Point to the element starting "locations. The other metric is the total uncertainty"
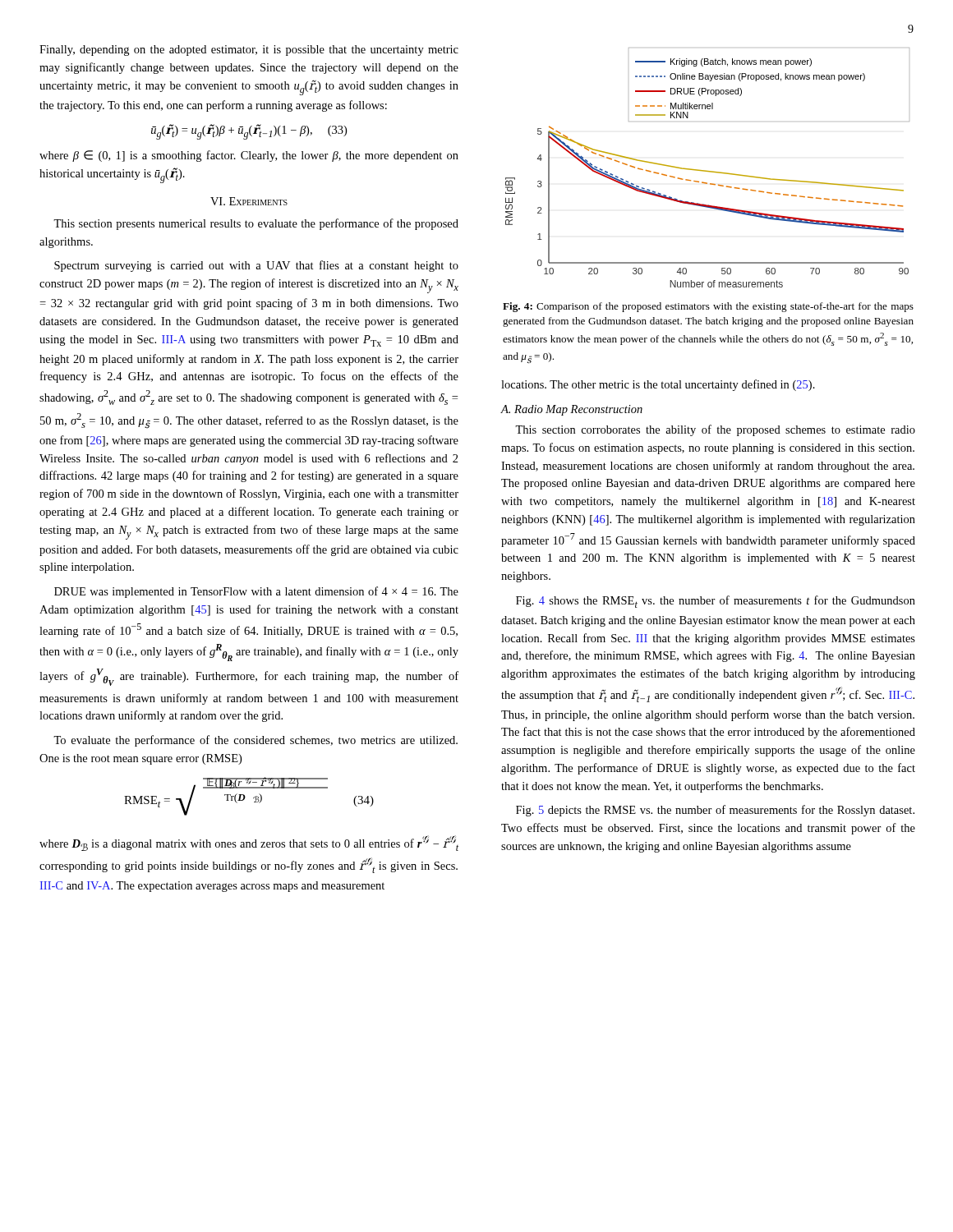The image size is (953, 1232). (x=708, y=385)
